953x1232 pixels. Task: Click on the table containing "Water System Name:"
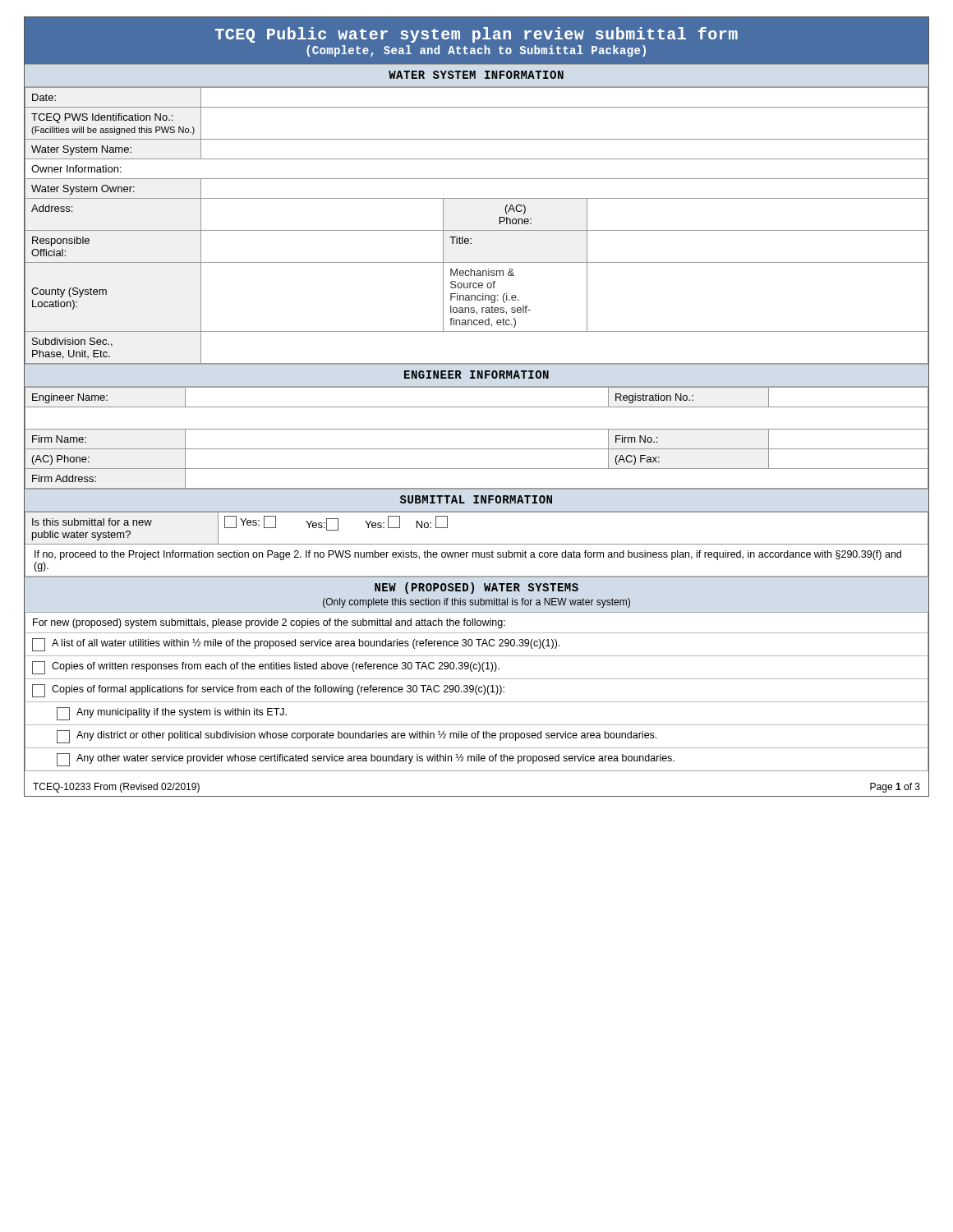[476, 225]
